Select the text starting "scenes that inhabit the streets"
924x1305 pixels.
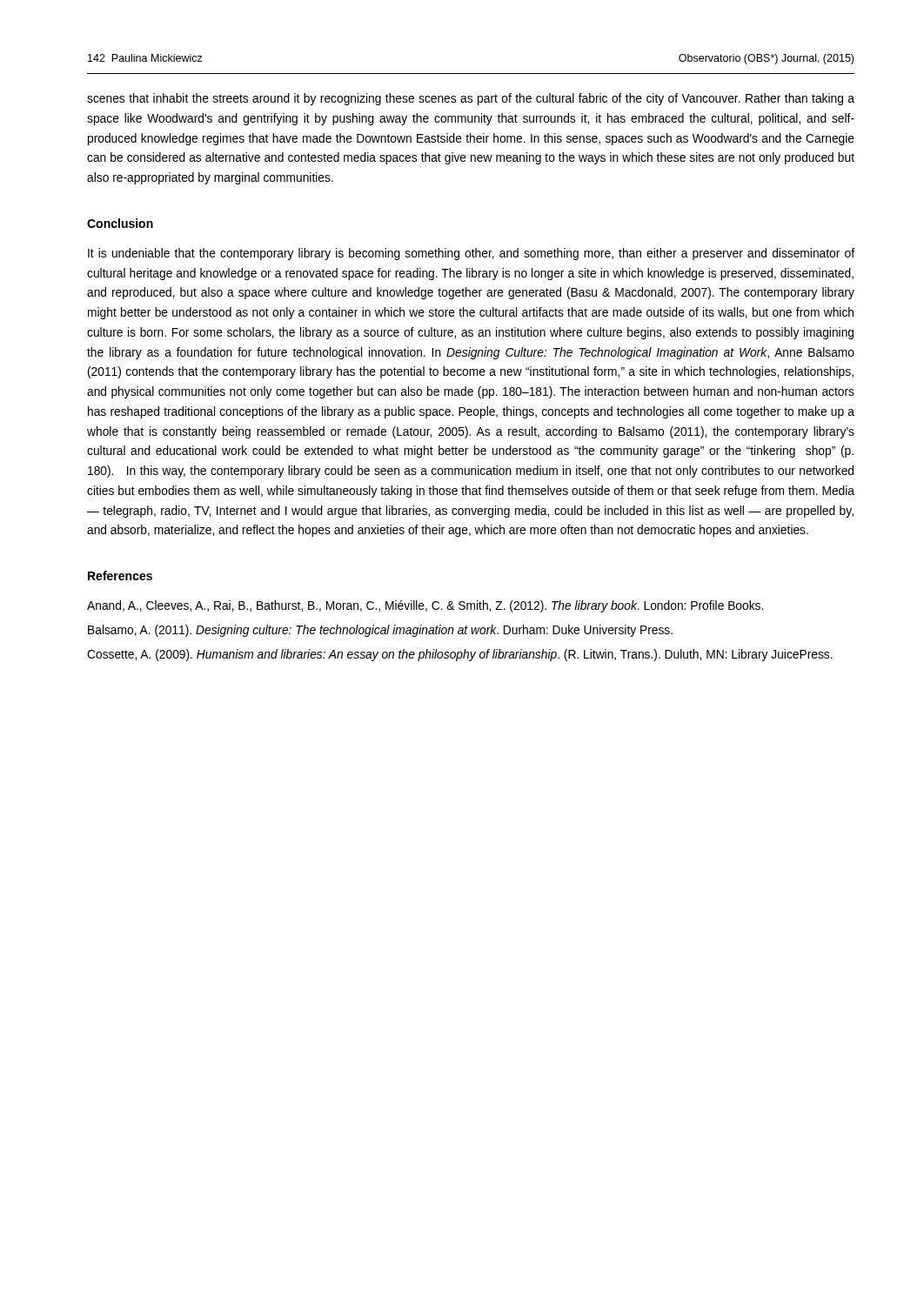[x=471, y=138]
